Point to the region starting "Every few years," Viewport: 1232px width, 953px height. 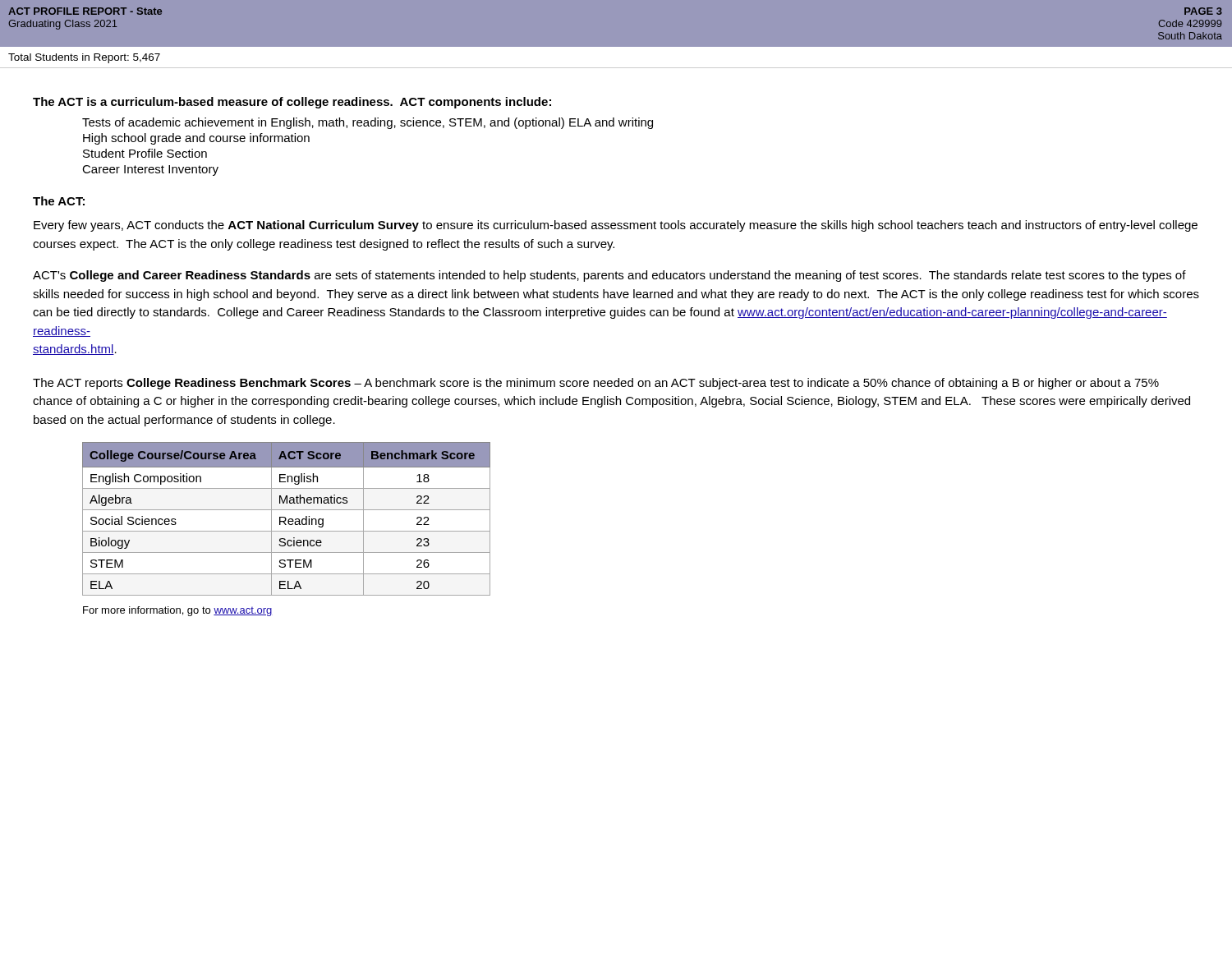pyautogui.click(x=615, y=234)
